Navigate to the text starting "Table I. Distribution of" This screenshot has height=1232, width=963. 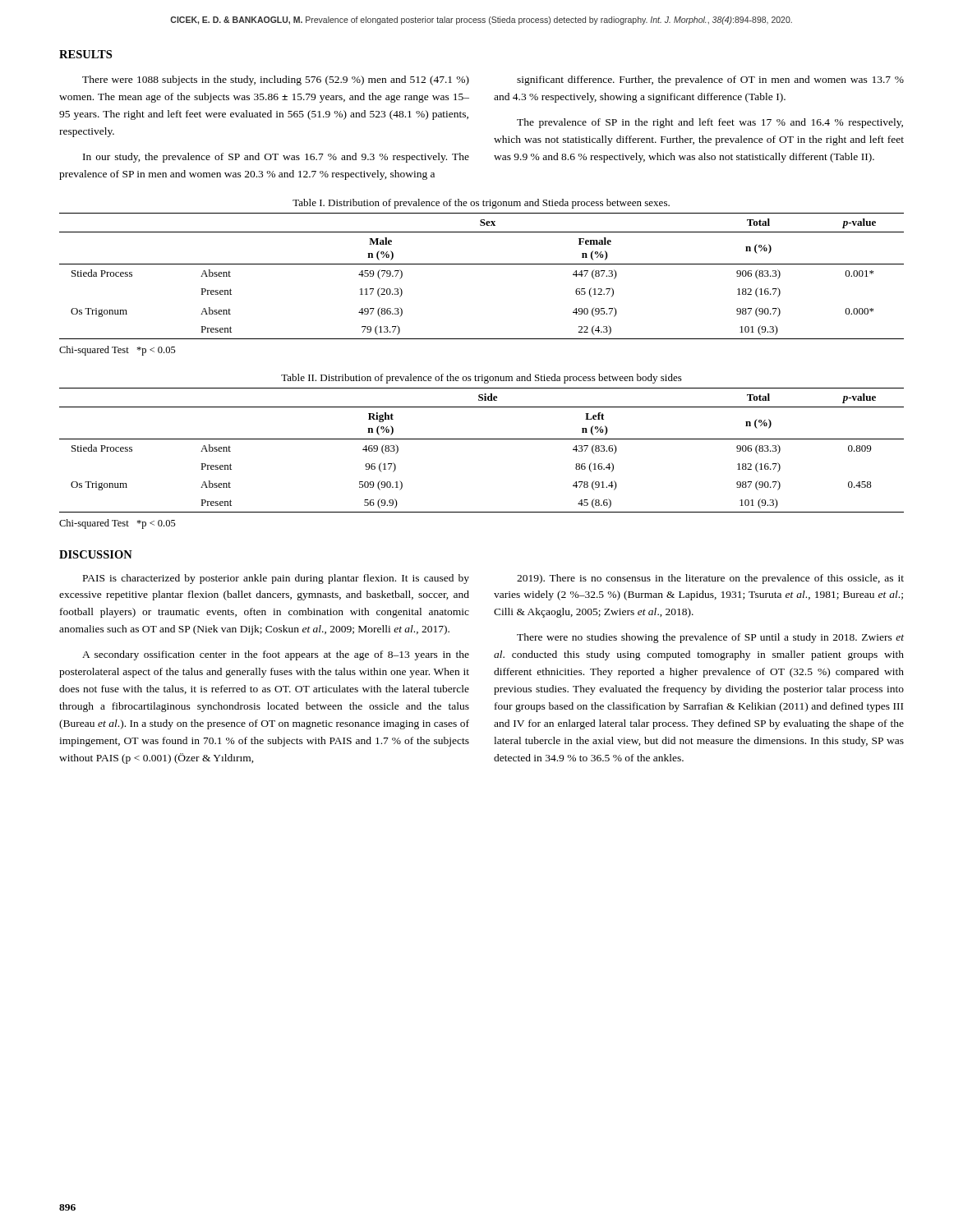pos(482,202)
